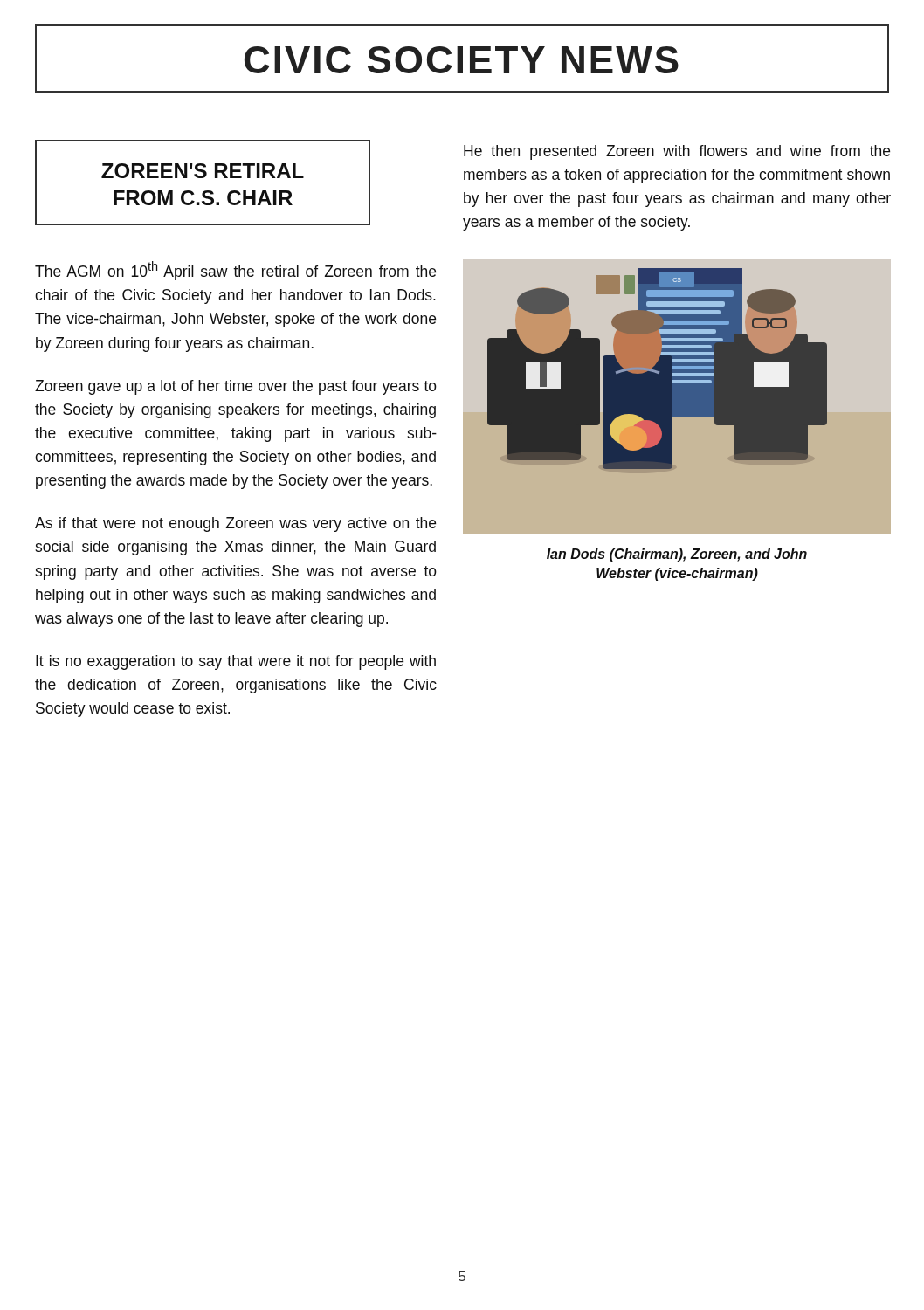924x1310 pixels.
Task: Locate the text "CIVIC SOCIETY NEWS"
Action: pyautogui.click(x=462, y=60)
